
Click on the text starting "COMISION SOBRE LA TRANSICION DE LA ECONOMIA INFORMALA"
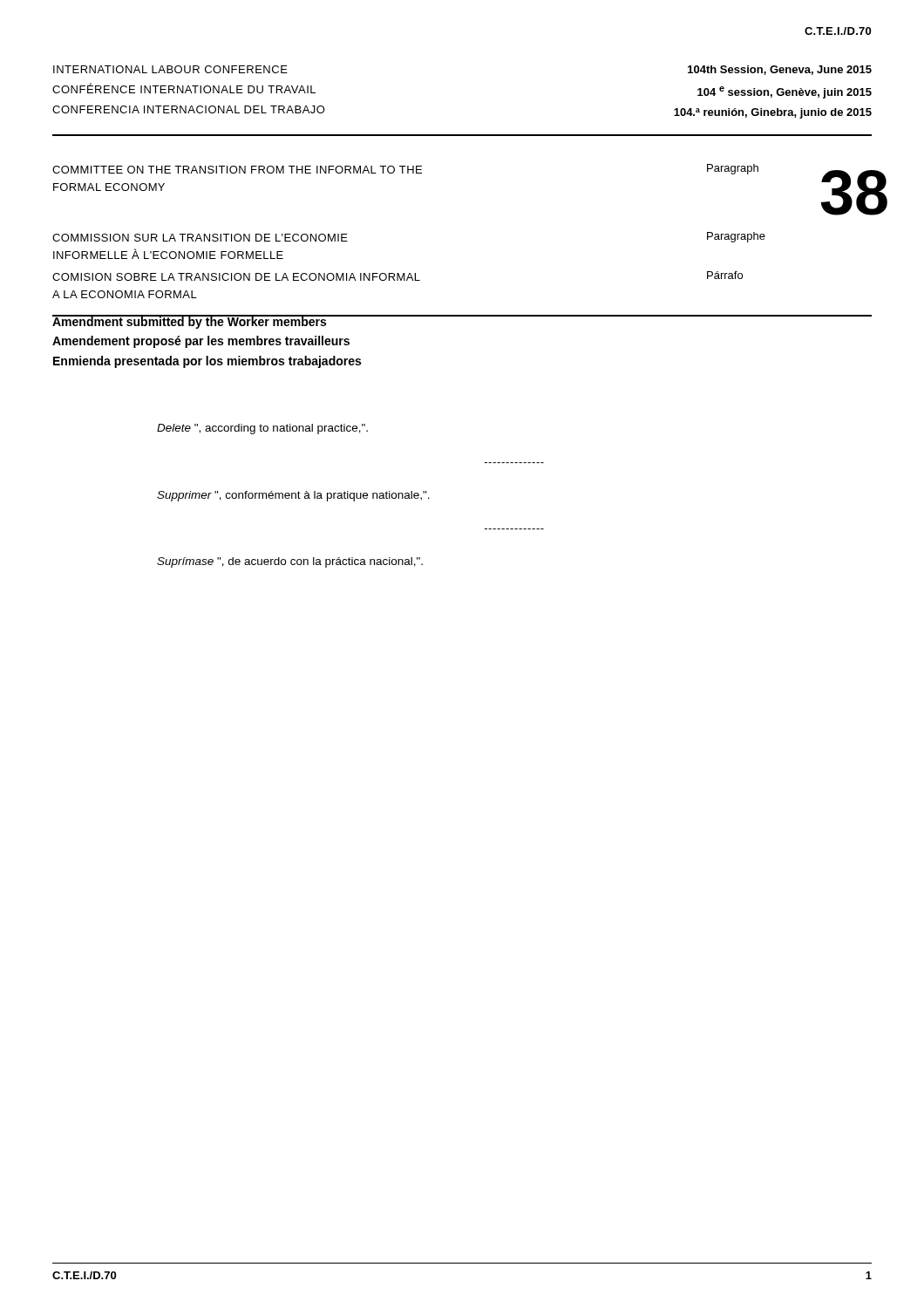(236, 285)
